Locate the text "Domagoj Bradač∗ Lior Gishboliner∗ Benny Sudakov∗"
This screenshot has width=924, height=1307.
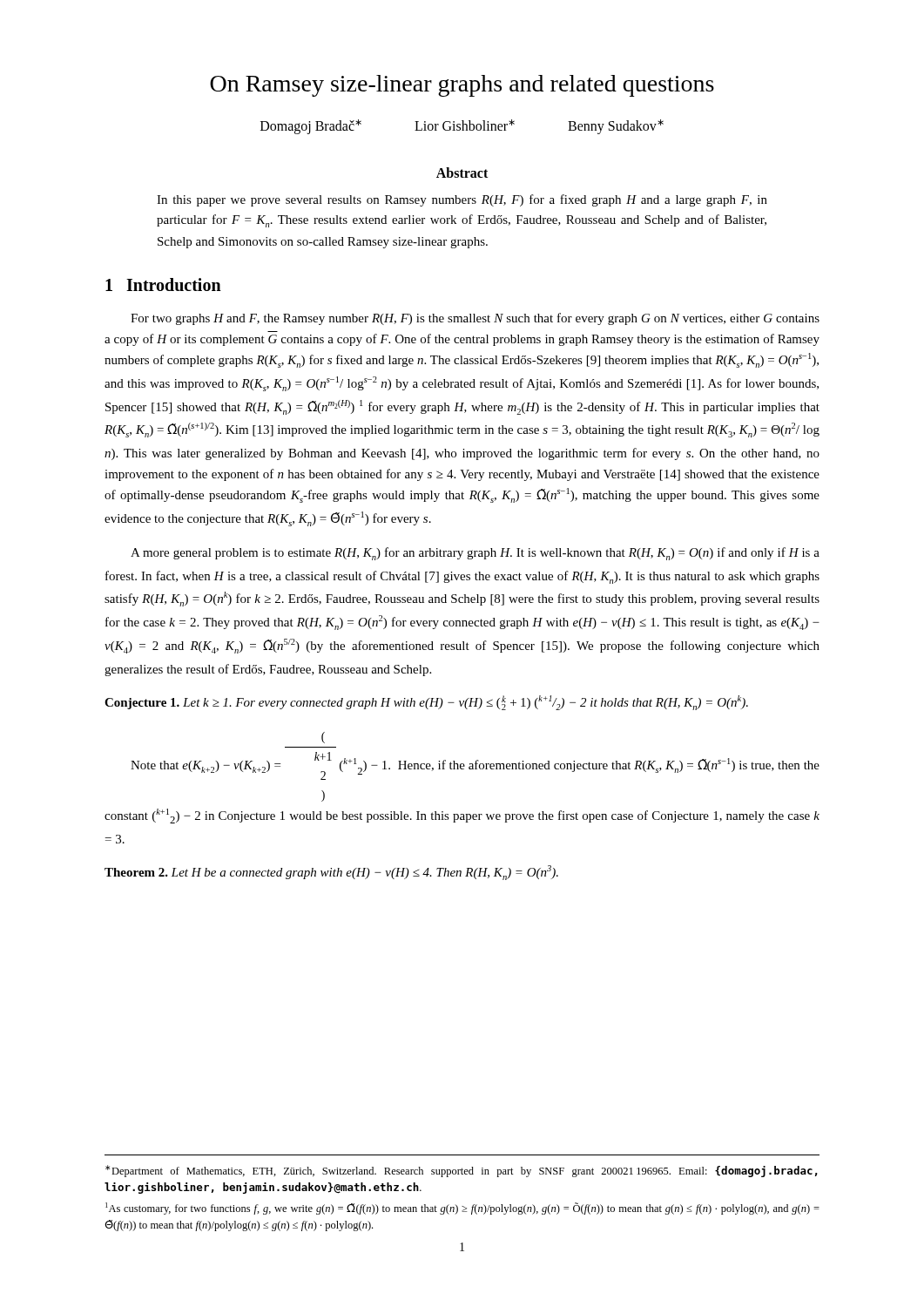tap(462, 126)
